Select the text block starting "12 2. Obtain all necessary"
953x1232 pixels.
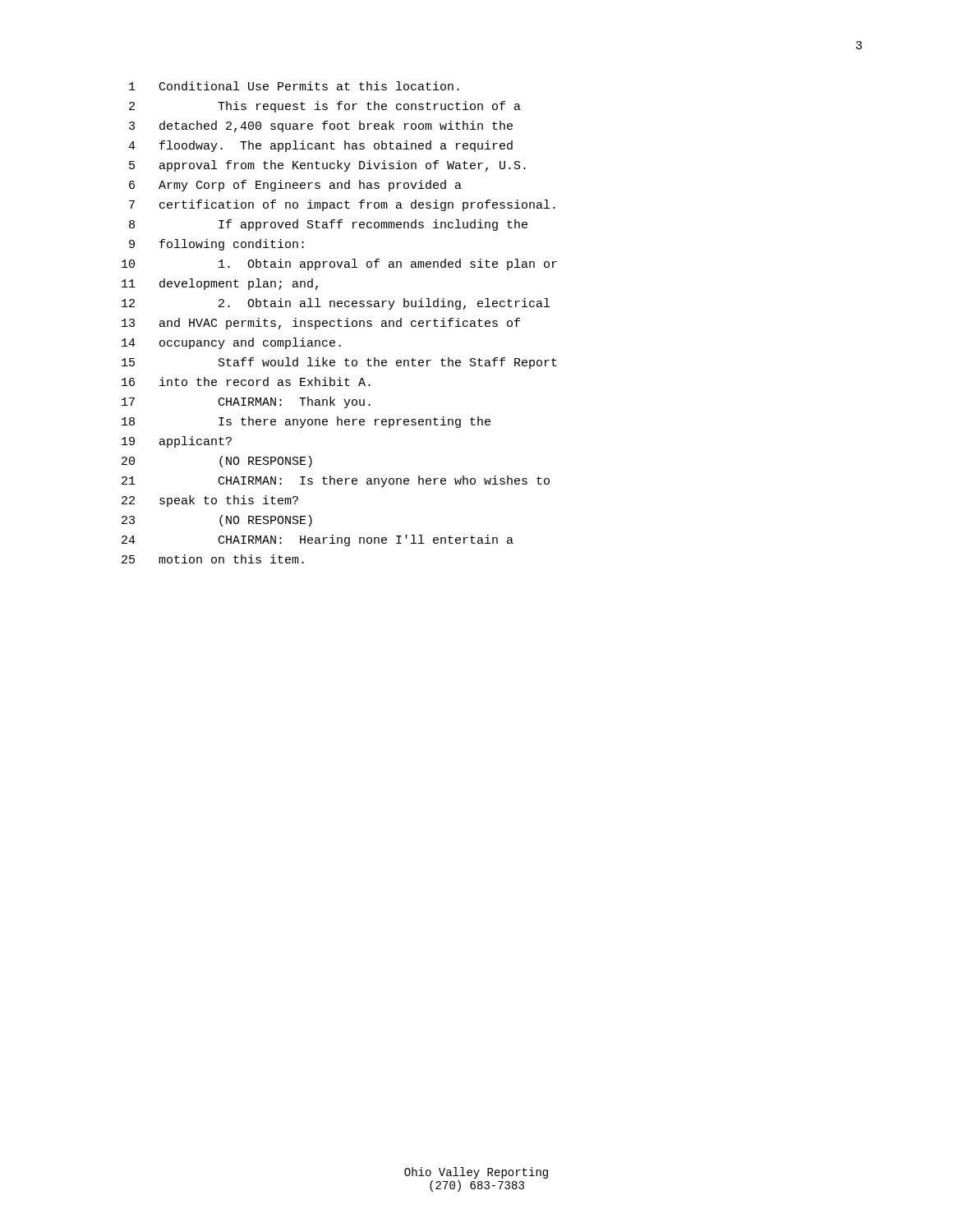click(x=476, y=305)
